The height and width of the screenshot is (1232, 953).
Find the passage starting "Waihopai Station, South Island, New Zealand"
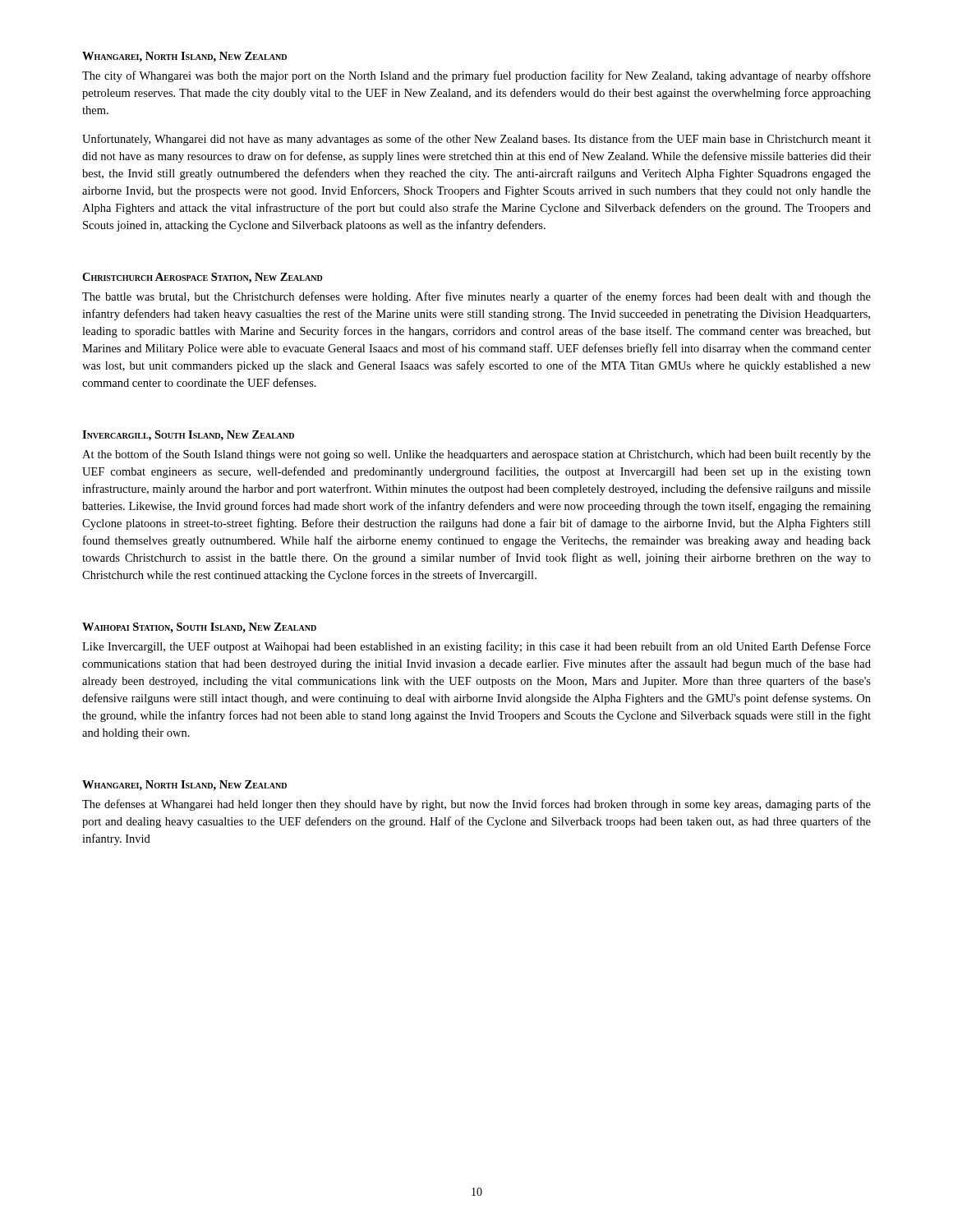click(x=199, y=627)
